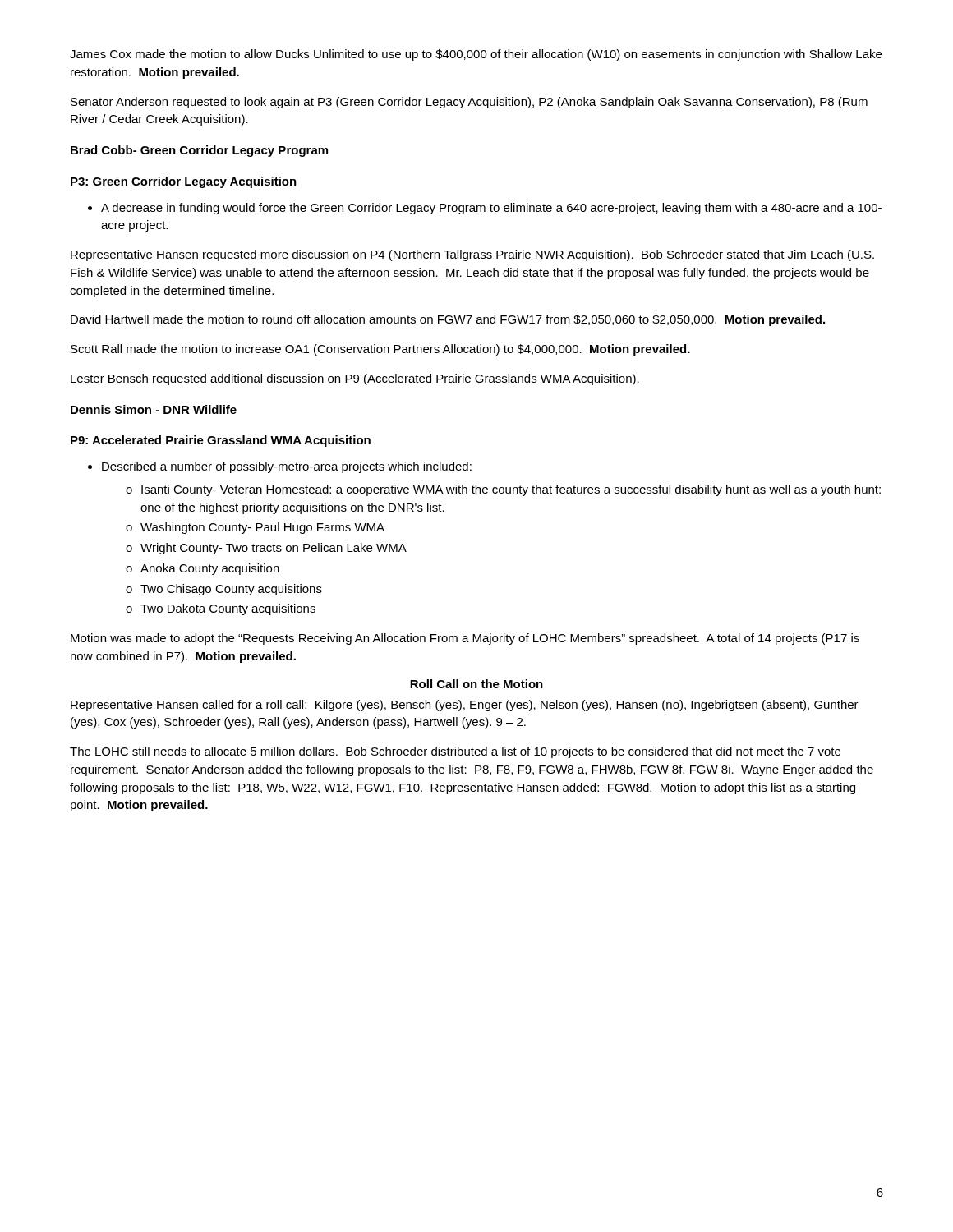Screen dimensions: 1232x953
Task: Navigate to the element starting "Lester Bensch requested additional"
Action: coord(476,378)
